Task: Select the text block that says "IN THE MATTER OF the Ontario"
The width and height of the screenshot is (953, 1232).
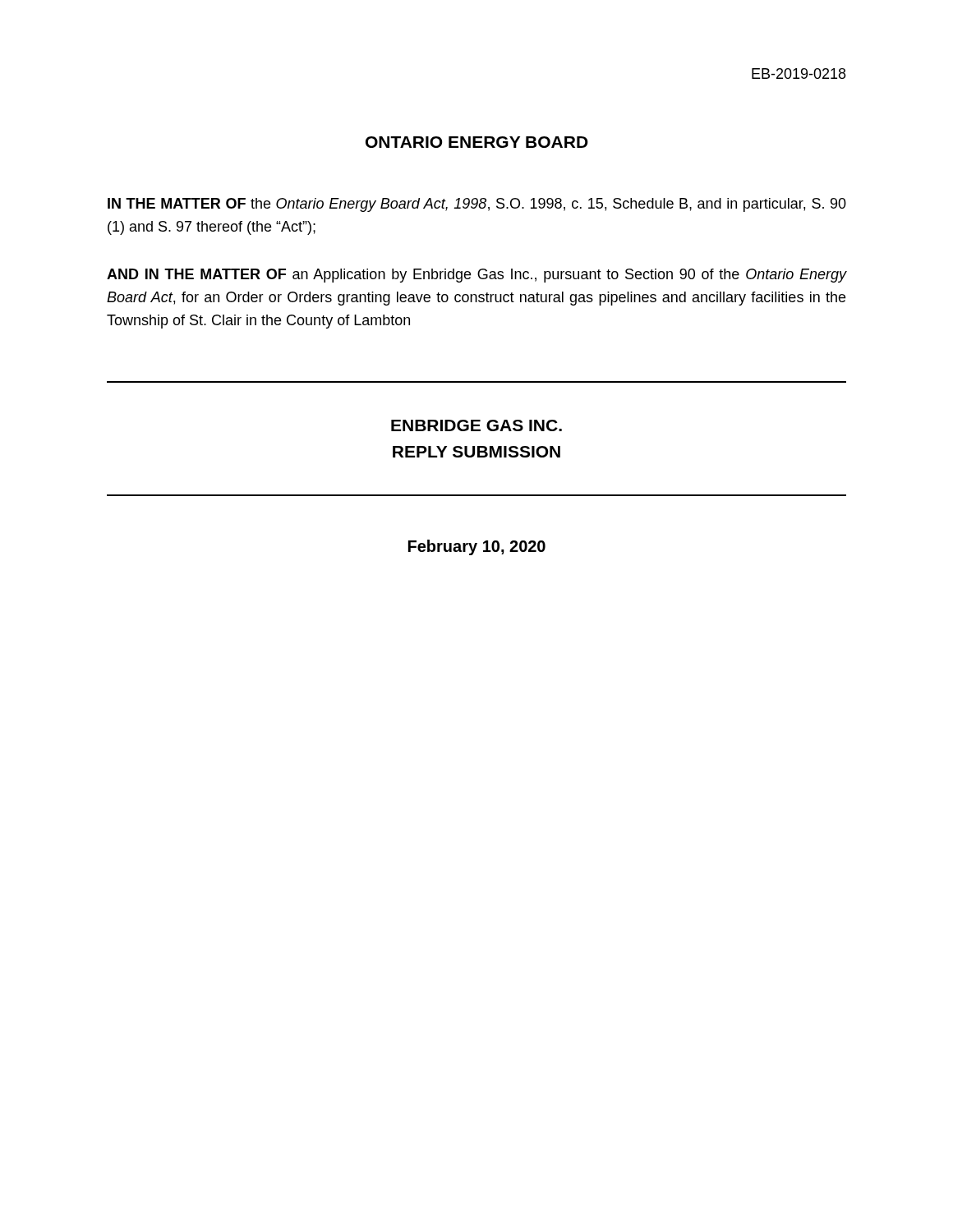Action: pos(476,215)
